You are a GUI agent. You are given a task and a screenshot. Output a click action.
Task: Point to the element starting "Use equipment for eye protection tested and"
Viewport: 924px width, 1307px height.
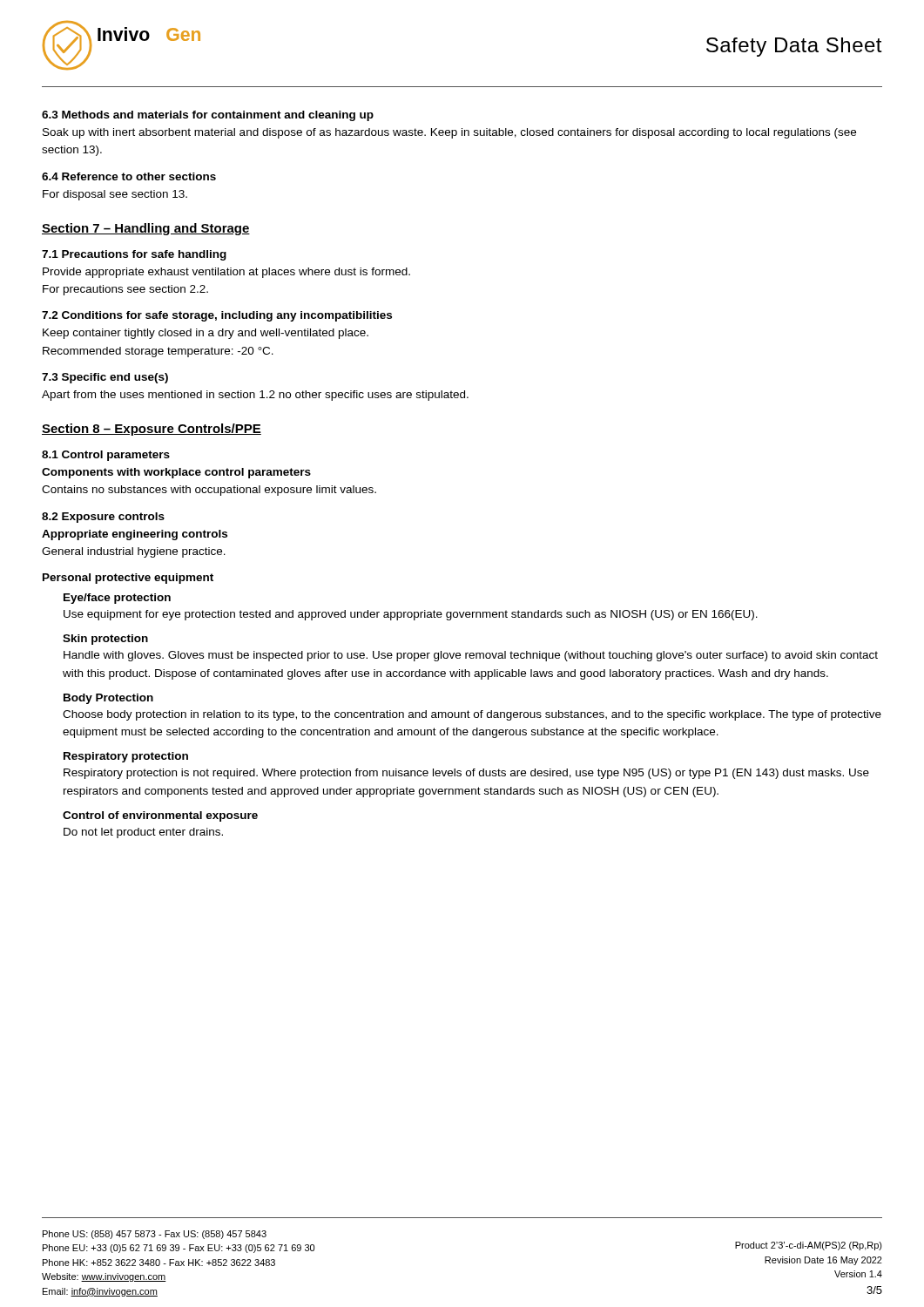click(410, 614)
